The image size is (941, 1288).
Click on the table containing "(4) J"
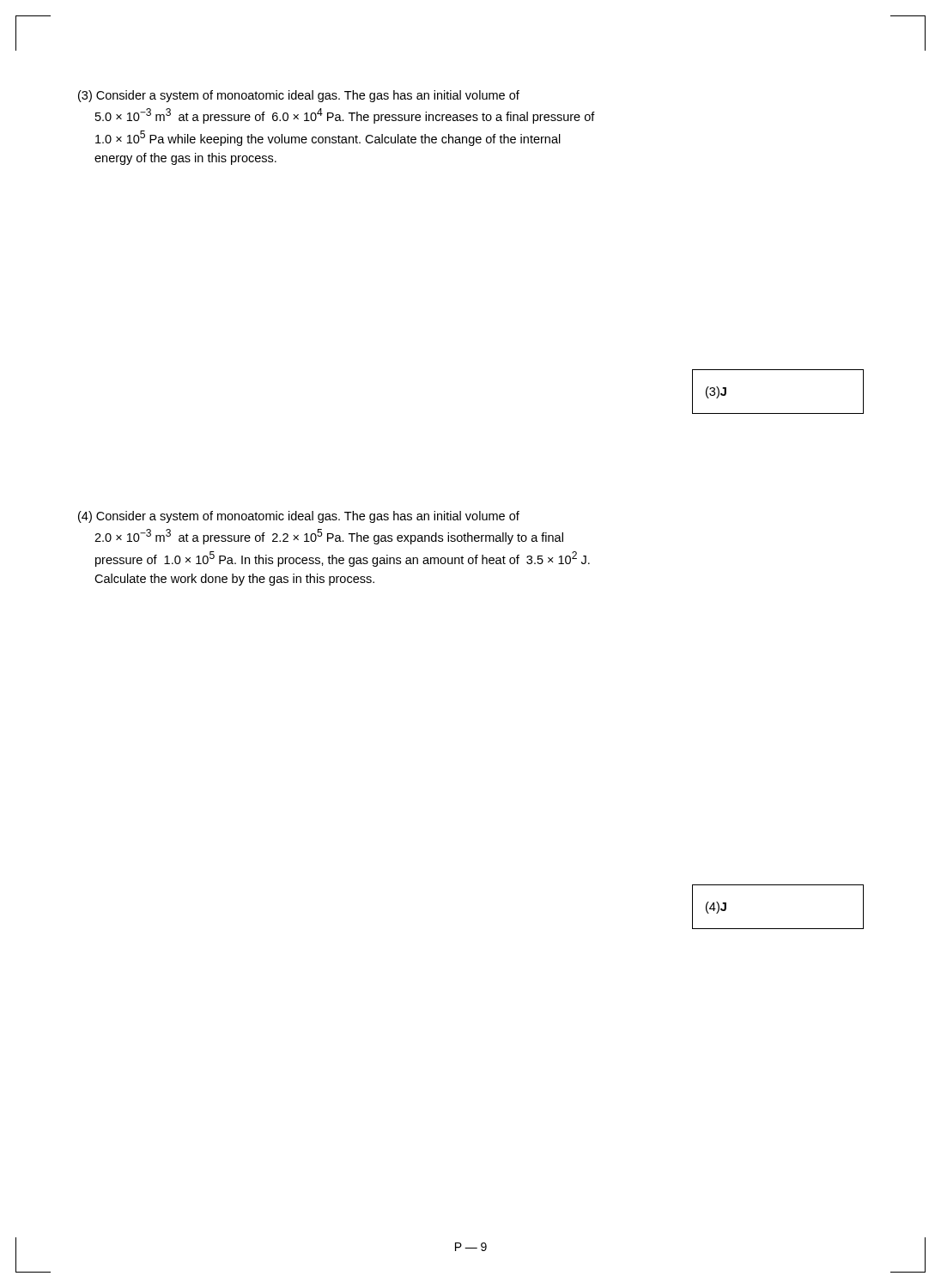click(x=778, y=907)
